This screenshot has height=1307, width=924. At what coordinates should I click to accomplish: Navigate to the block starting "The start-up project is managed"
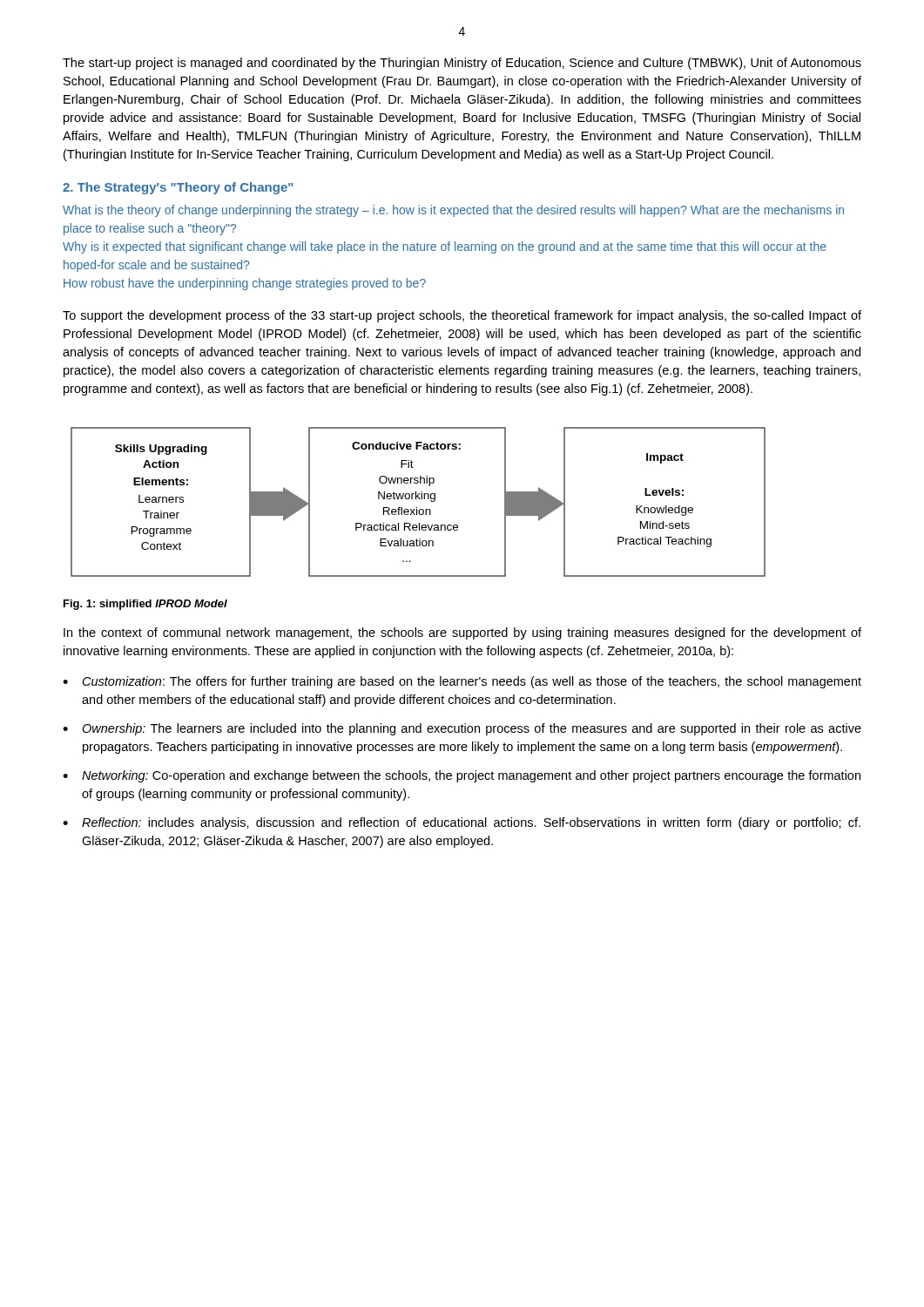click(x=462, y=109)
